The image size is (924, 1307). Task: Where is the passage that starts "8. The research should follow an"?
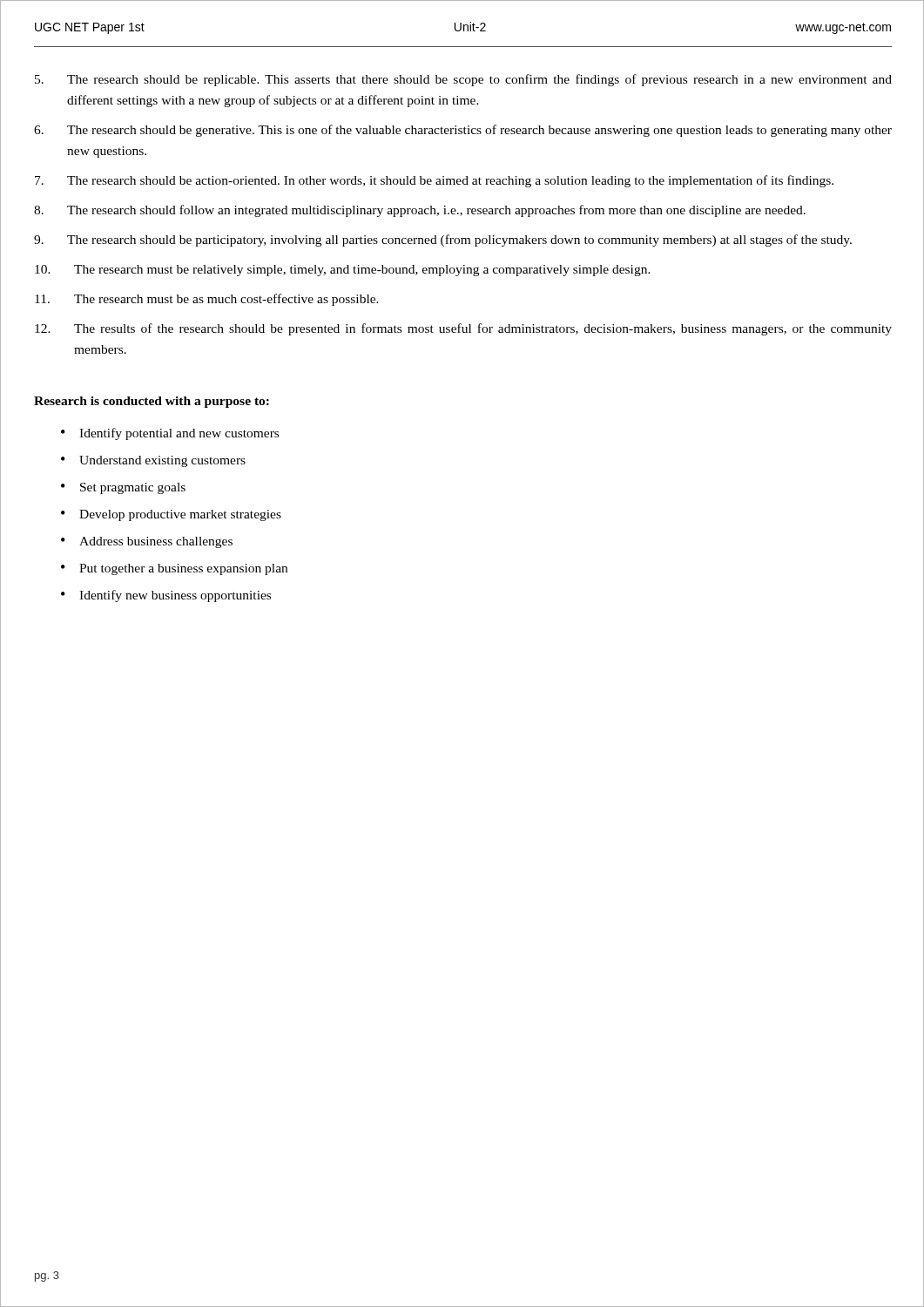(463, 210)
